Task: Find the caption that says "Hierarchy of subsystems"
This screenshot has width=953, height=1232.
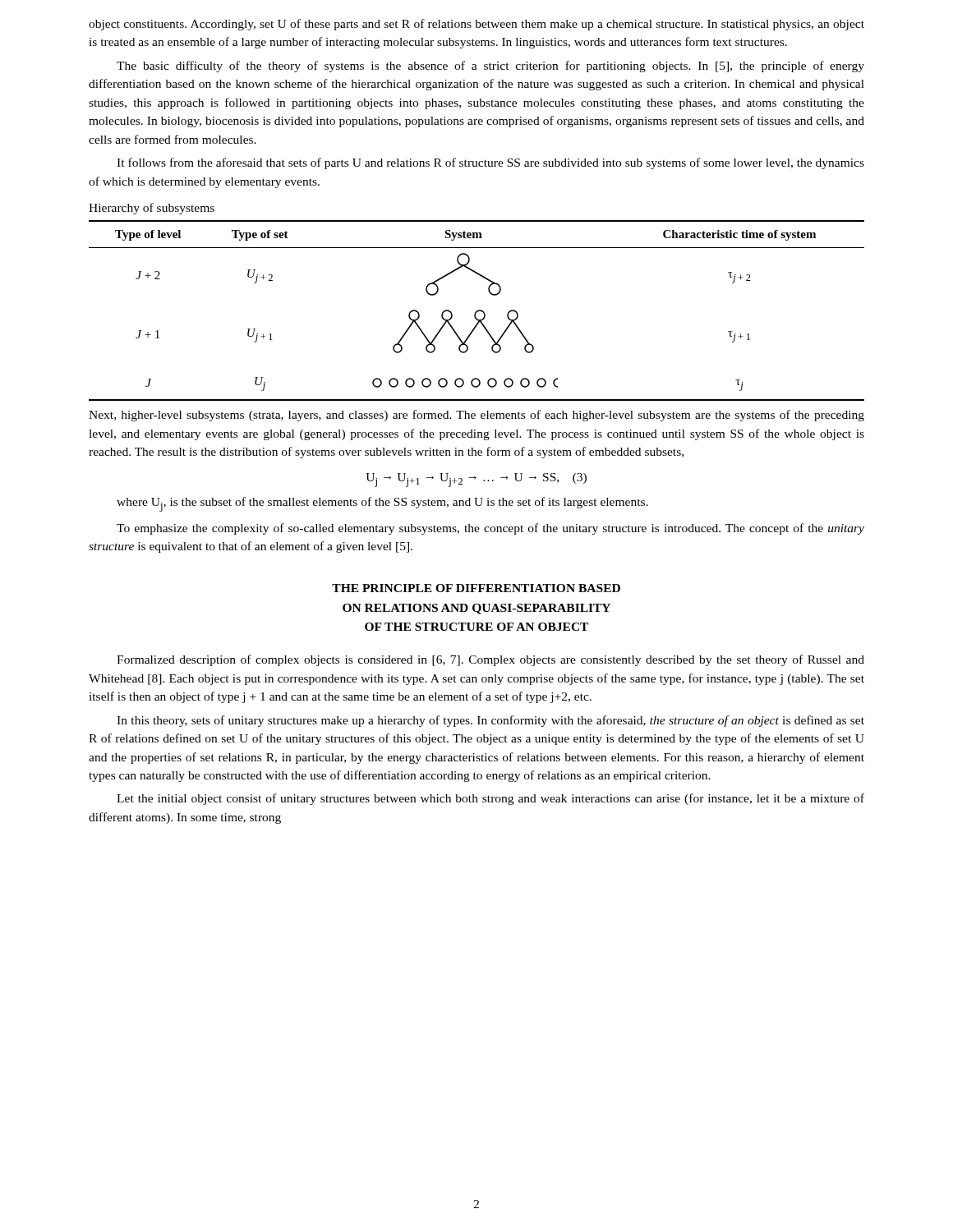Action: point(152,208)
